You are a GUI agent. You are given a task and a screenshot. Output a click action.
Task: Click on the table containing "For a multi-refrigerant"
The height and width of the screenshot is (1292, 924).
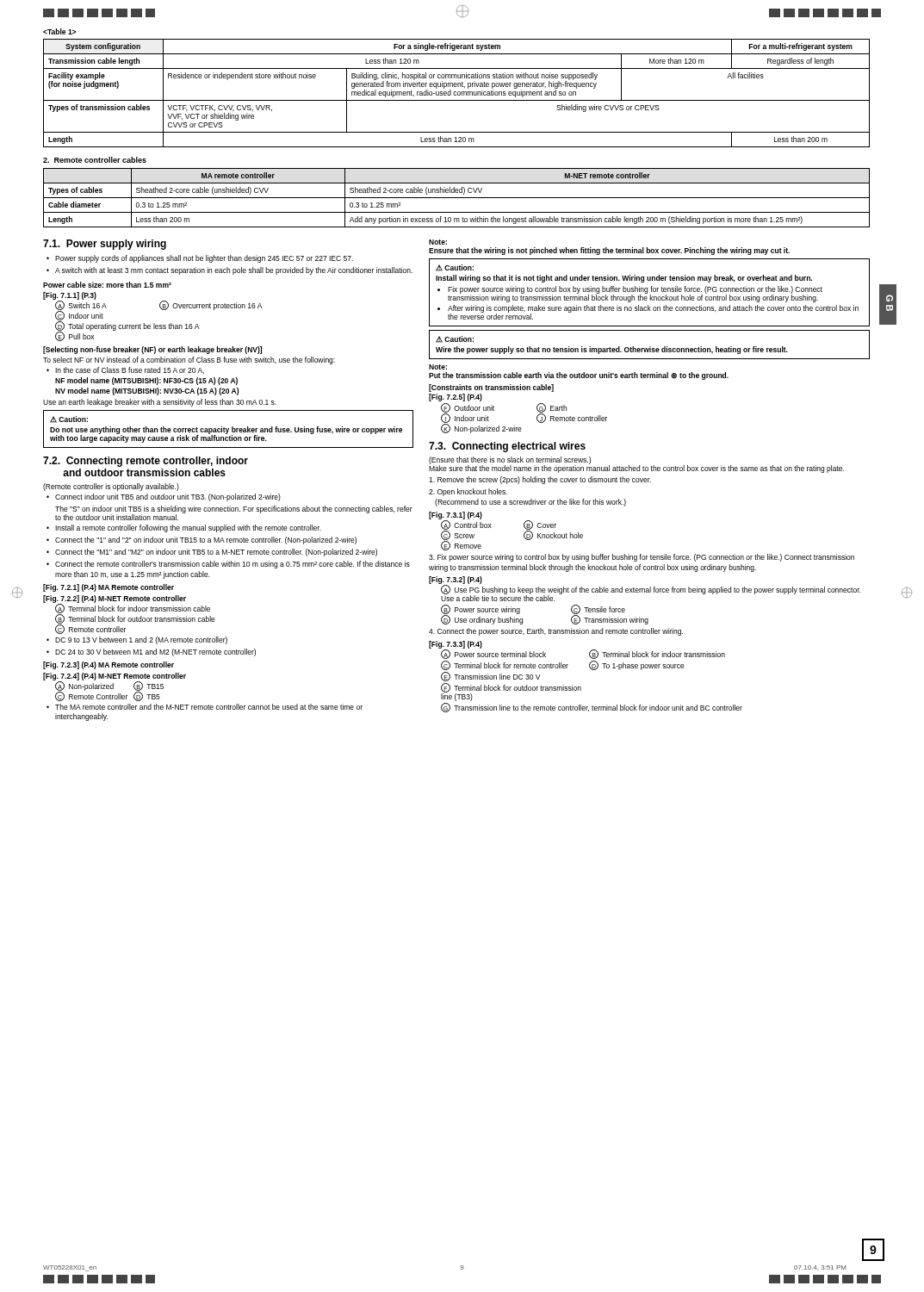(456, 93)
